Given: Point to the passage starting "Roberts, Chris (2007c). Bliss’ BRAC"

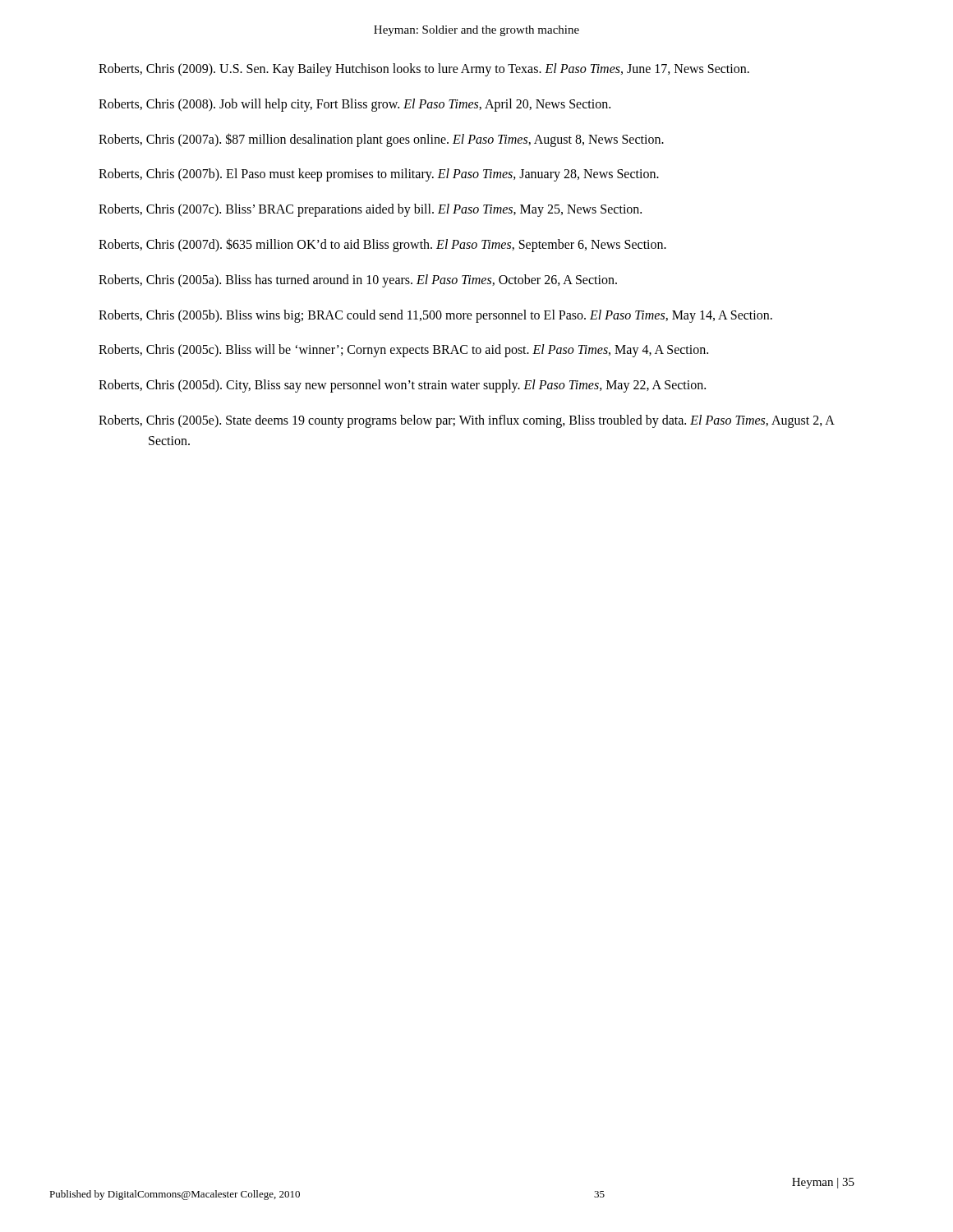Looking at the screenshot, I should click(x=476, y=210).
